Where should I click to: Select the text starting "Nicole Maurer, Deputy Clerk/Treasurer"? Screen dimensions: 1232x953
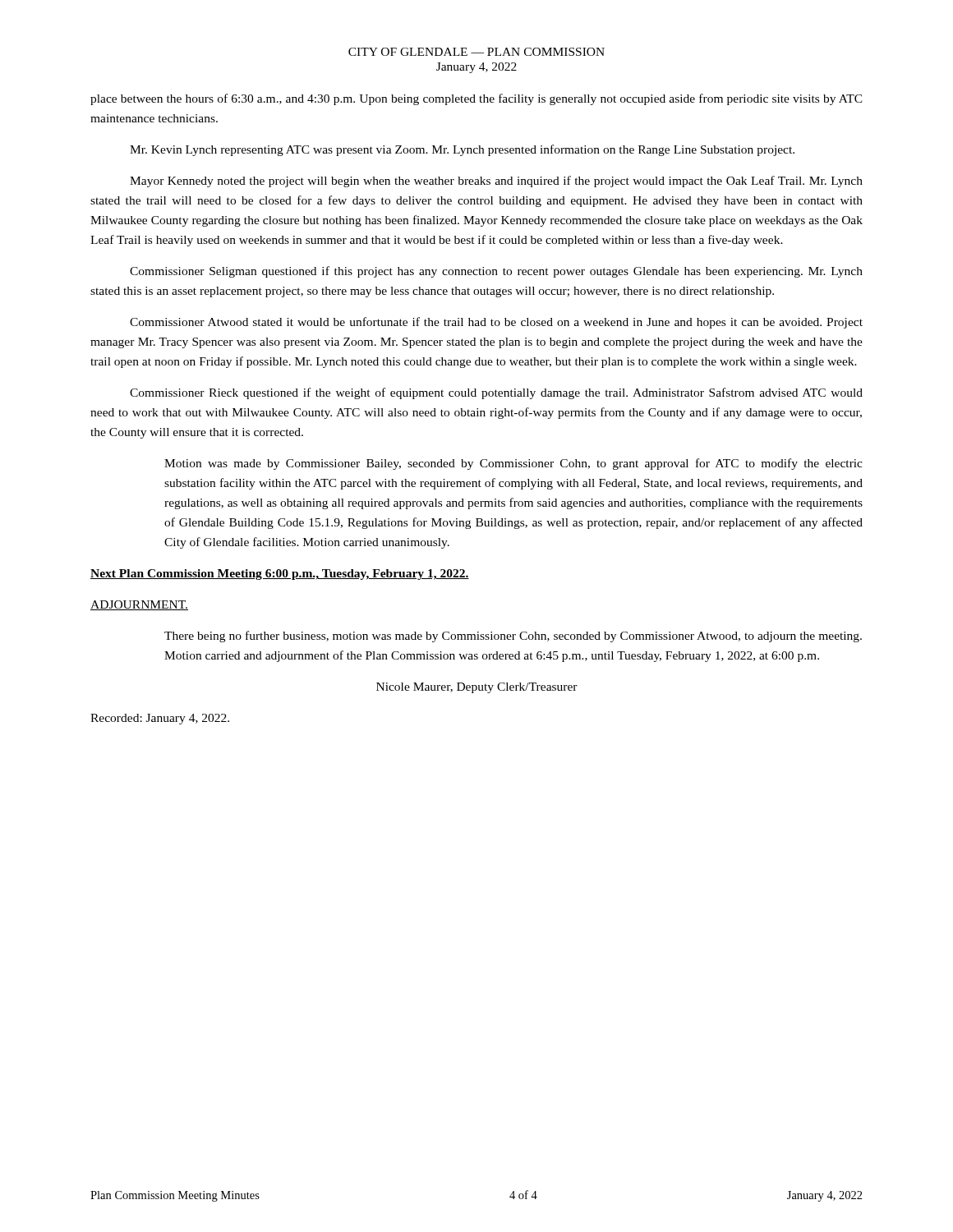tap(476, 687)
